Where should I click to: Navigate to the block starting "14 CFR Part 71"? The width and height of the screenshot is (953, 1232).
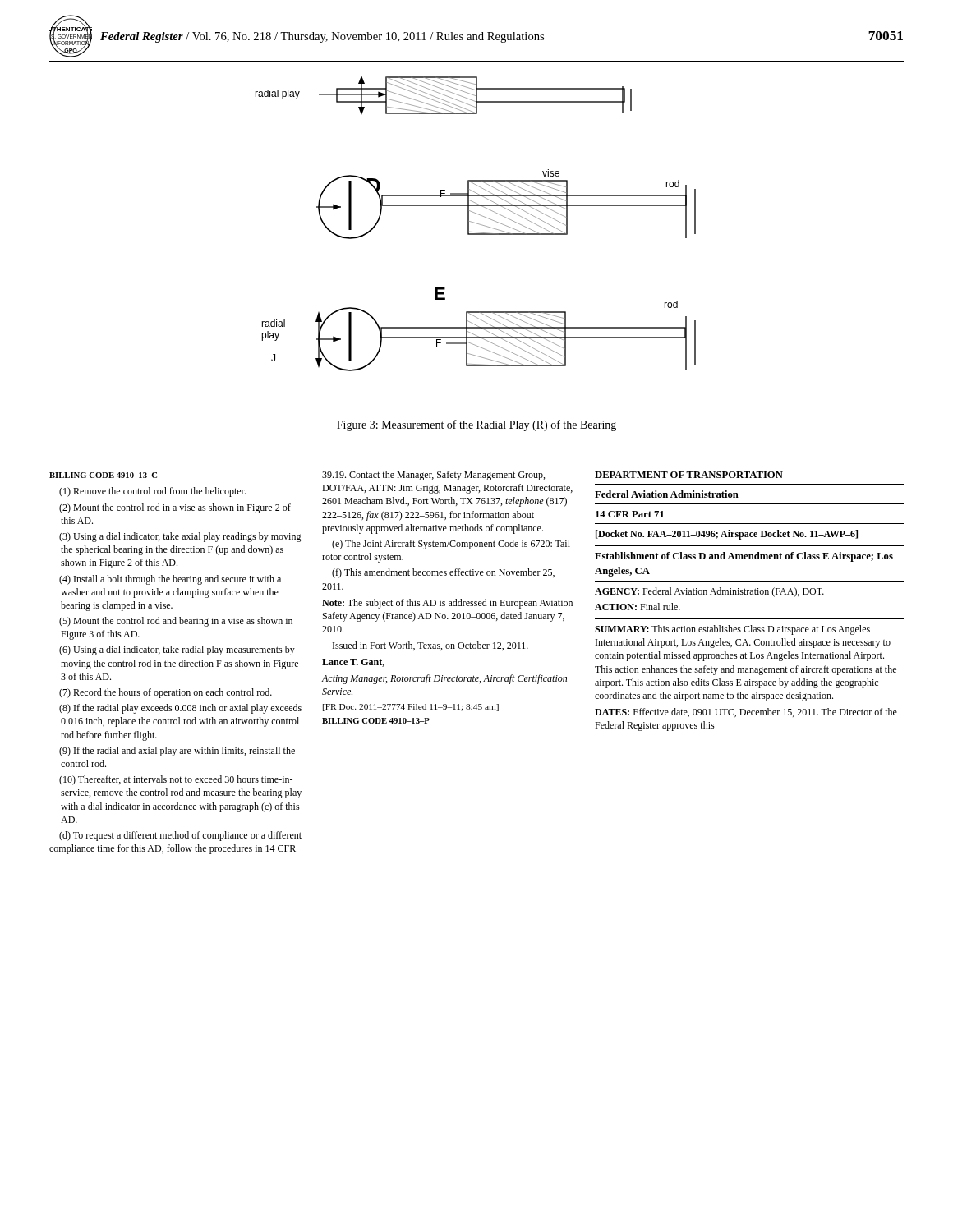[630, 514]
